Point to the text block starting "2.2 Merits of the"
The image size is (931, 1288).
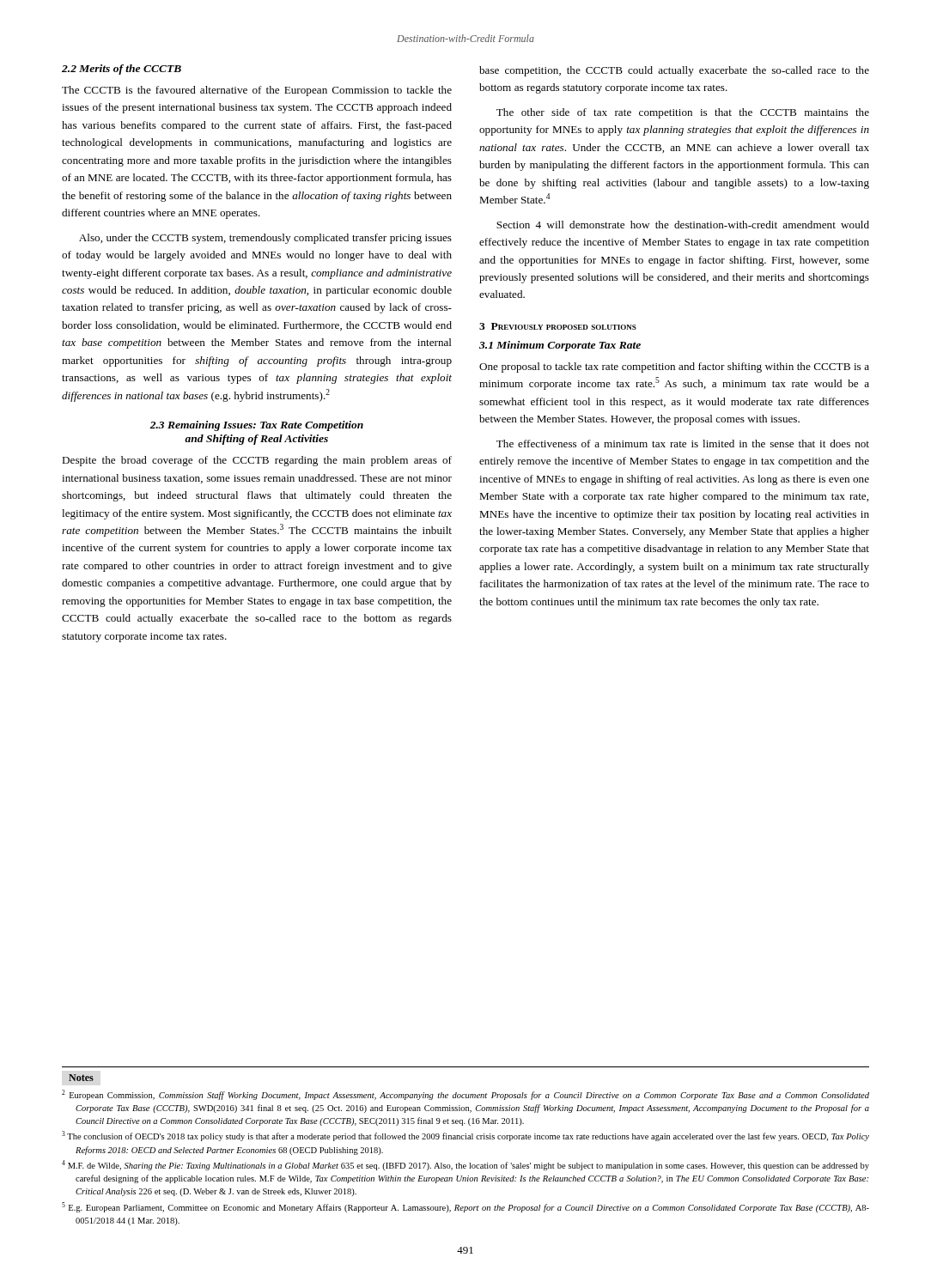click(x=122, y=68)
